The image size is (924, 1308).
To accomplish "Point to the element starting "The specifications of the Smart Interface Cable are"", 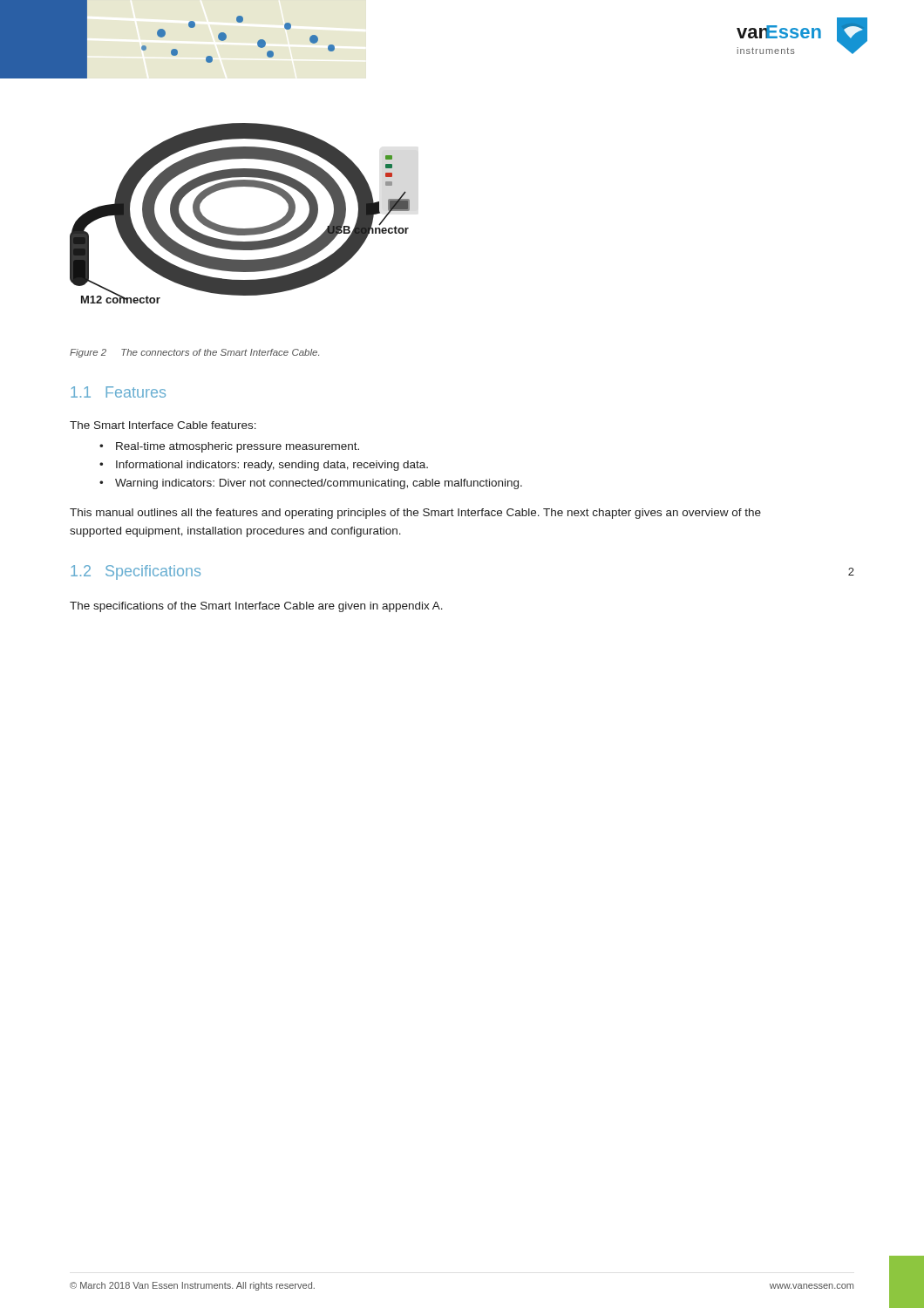I will coord(427,606).
